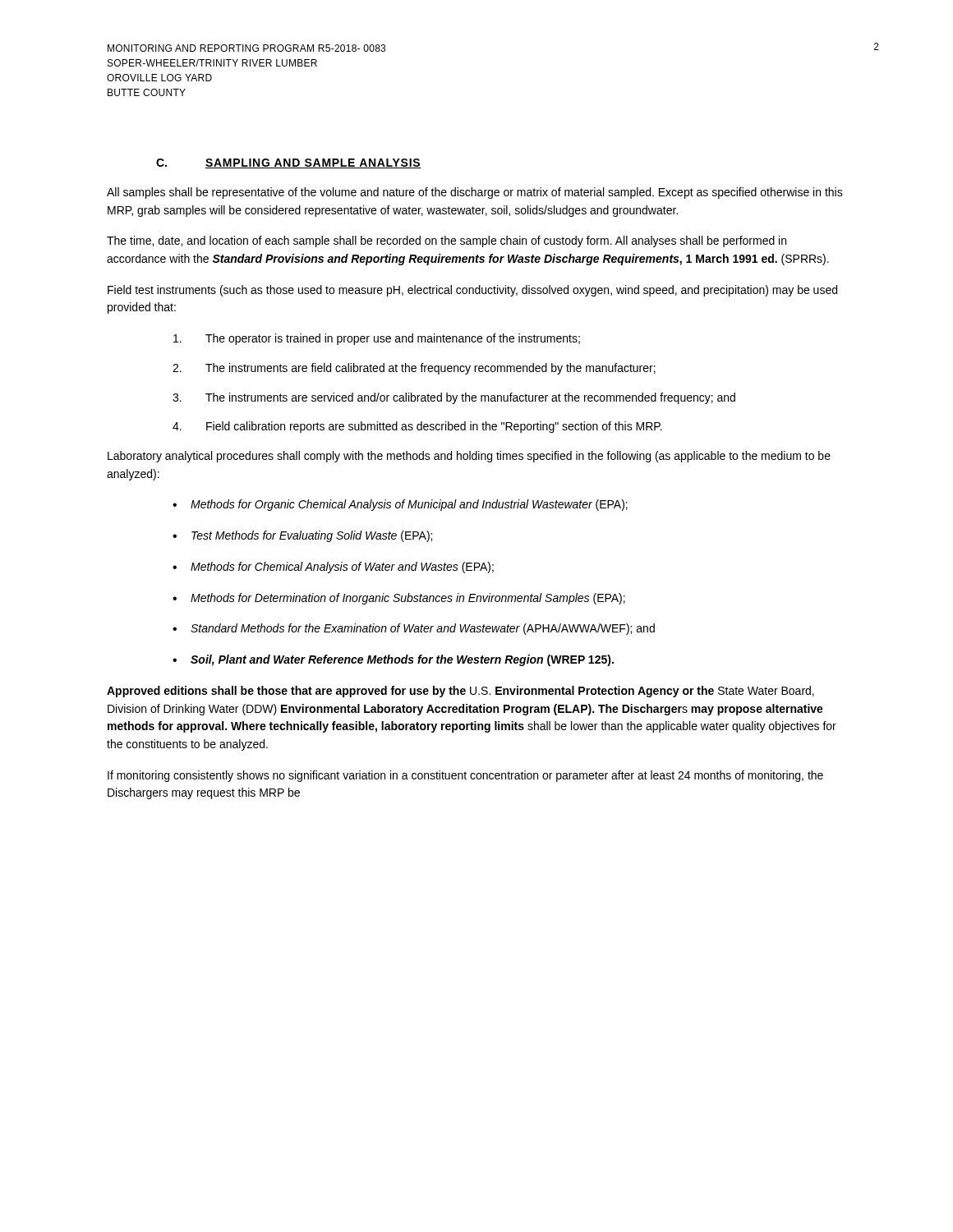Select the text starting "• Soil, Plant"
The width and height of the screenshot is (953, 1232).
coord(509,661)
